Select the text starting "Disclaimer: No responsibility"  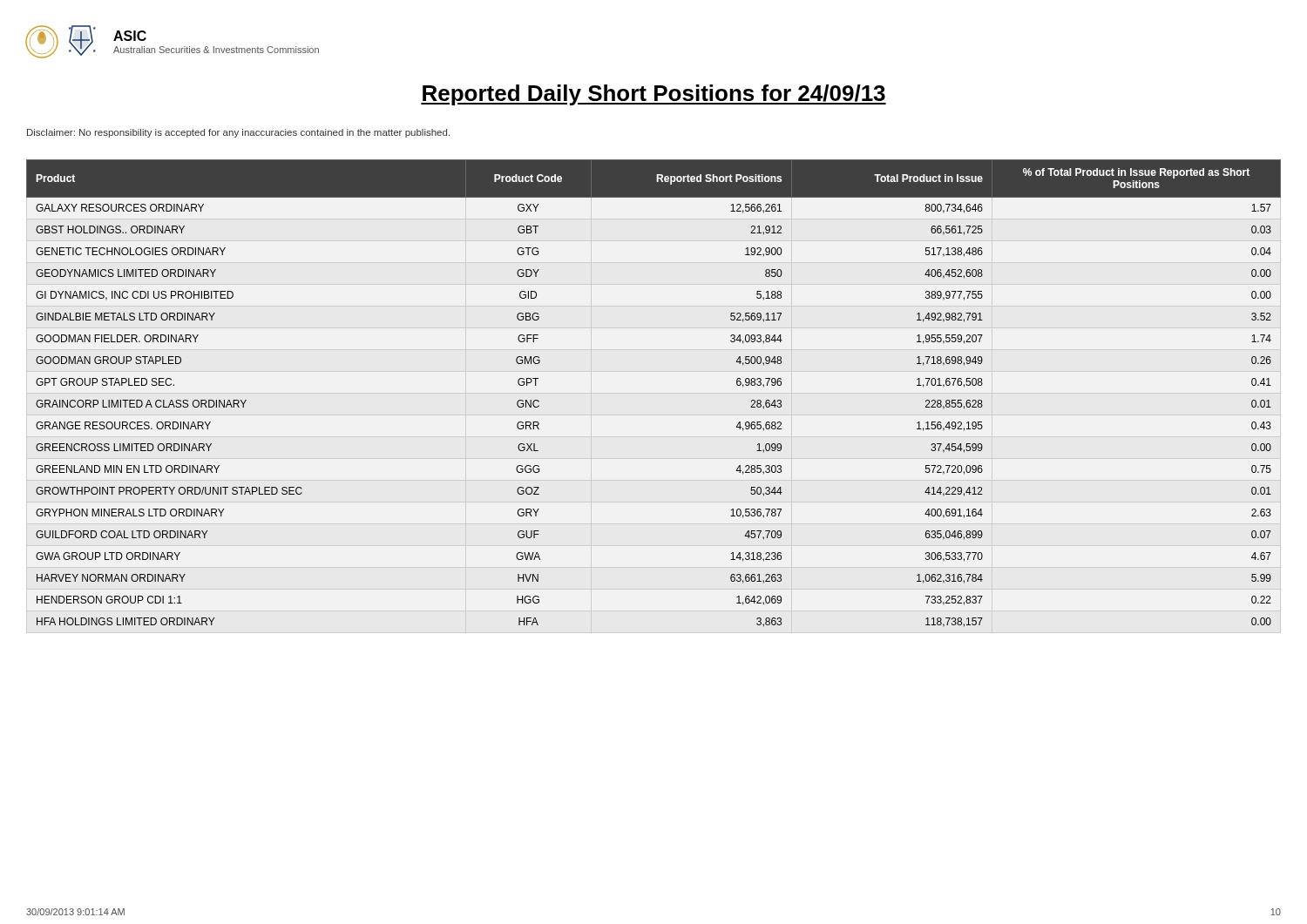tap(238, 132)
